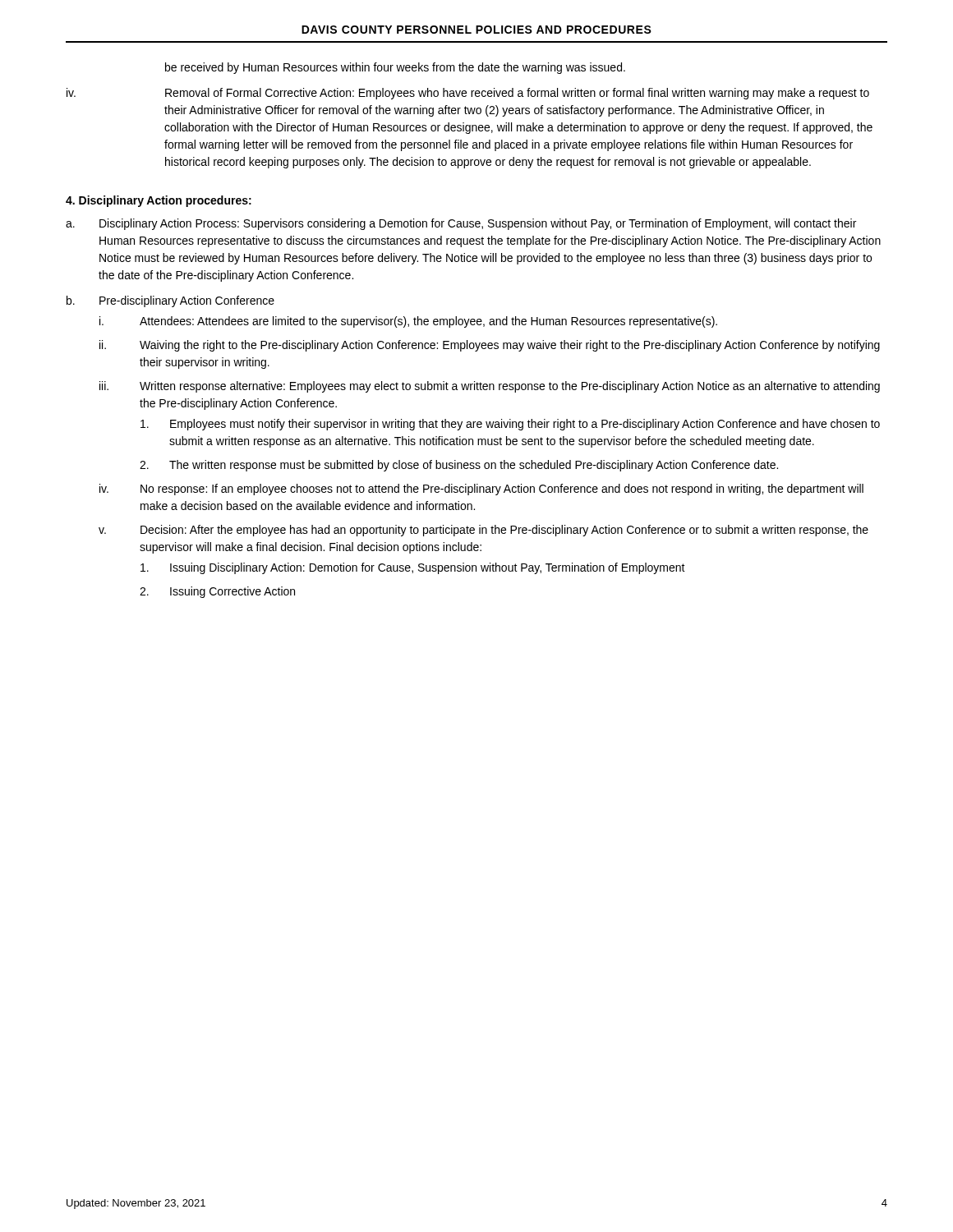
Task: Navigate to the text starting "4. Disciplinary Action procedures:"
Action: 159,200
